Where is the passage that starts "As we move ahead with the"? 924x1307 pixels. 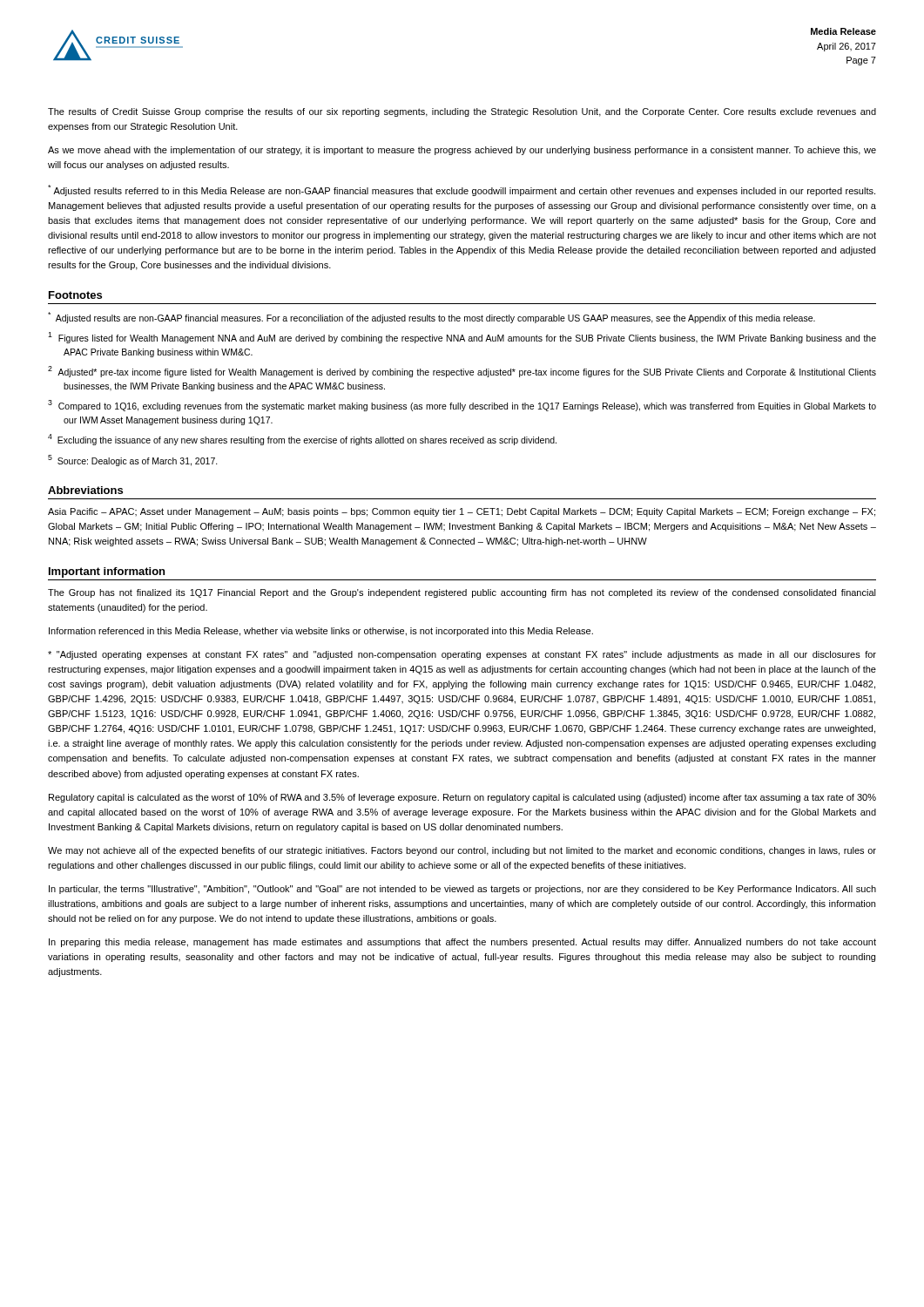coord(462,158)
